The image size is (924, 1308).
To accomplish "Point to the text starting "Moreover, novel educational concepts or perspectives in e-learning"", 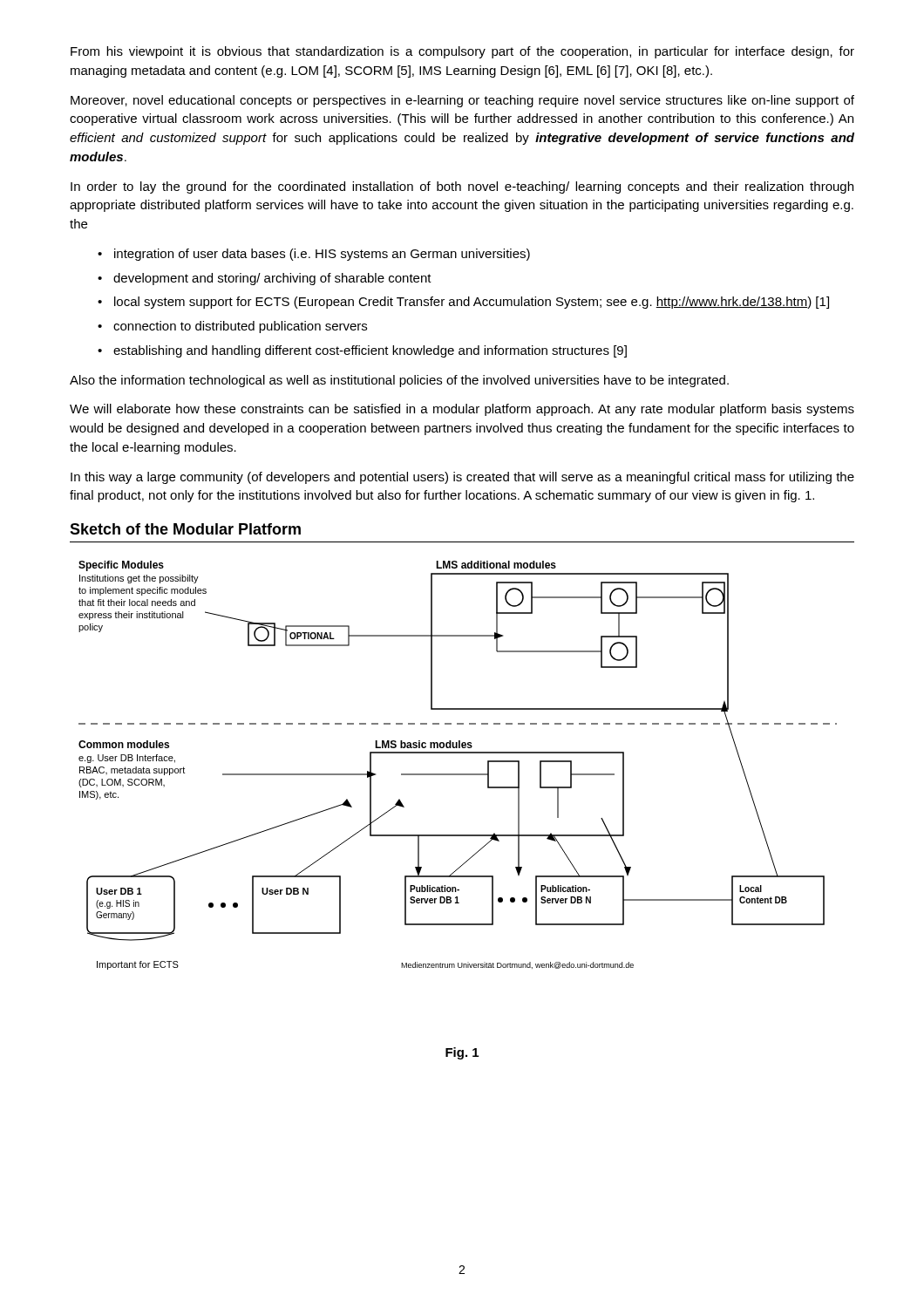I will 462,128.
